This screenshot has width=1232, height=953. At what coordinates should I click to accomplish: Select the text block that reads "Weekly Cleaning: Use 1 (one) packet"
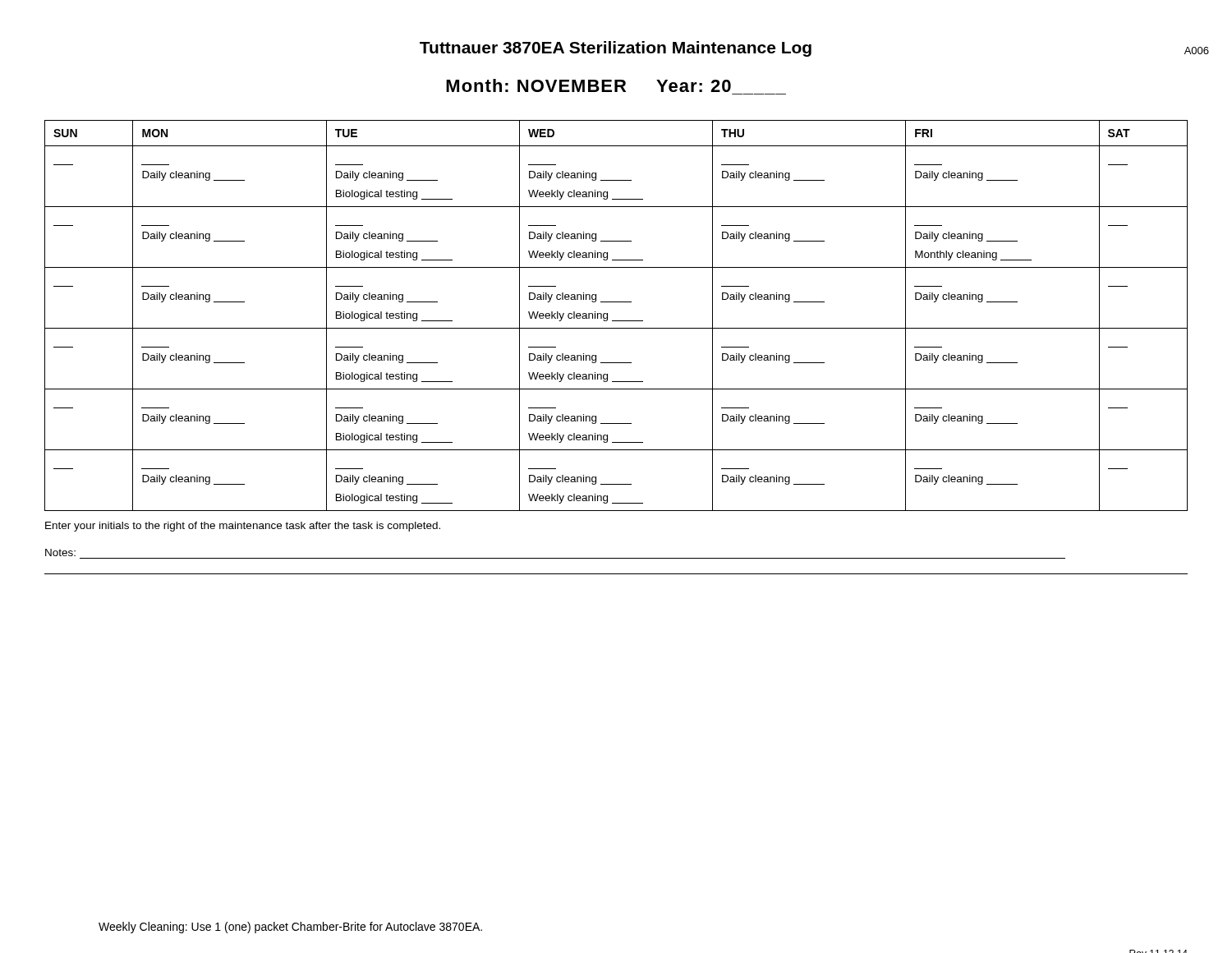(x=291, y=927)
